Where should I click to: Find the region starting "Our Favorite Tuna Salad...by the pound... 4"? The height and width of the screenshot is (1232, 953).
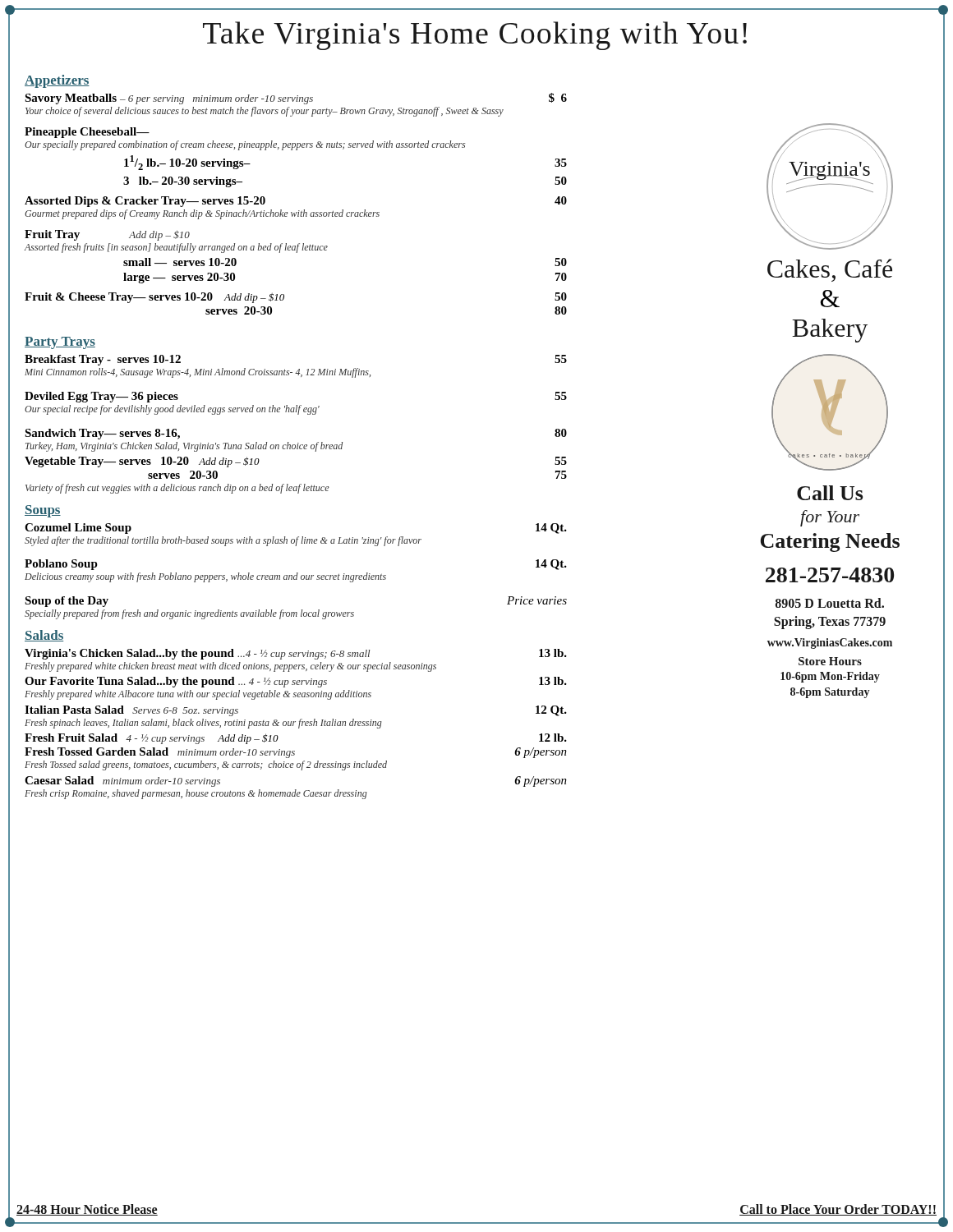pos(296,688)
